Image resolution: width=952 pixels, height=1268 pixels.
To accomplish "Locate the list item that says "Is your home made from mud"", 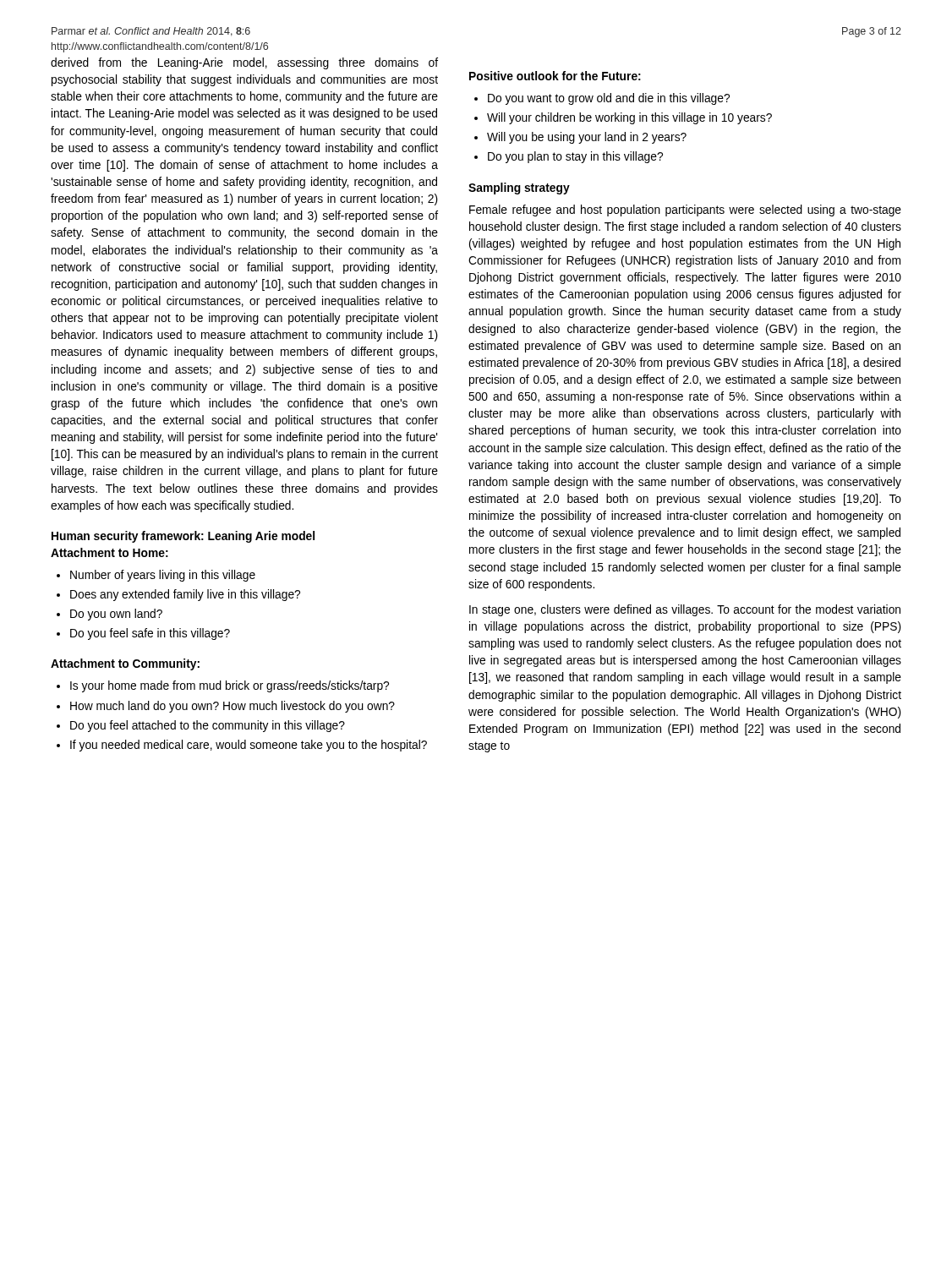I will [x=229, y=686].
